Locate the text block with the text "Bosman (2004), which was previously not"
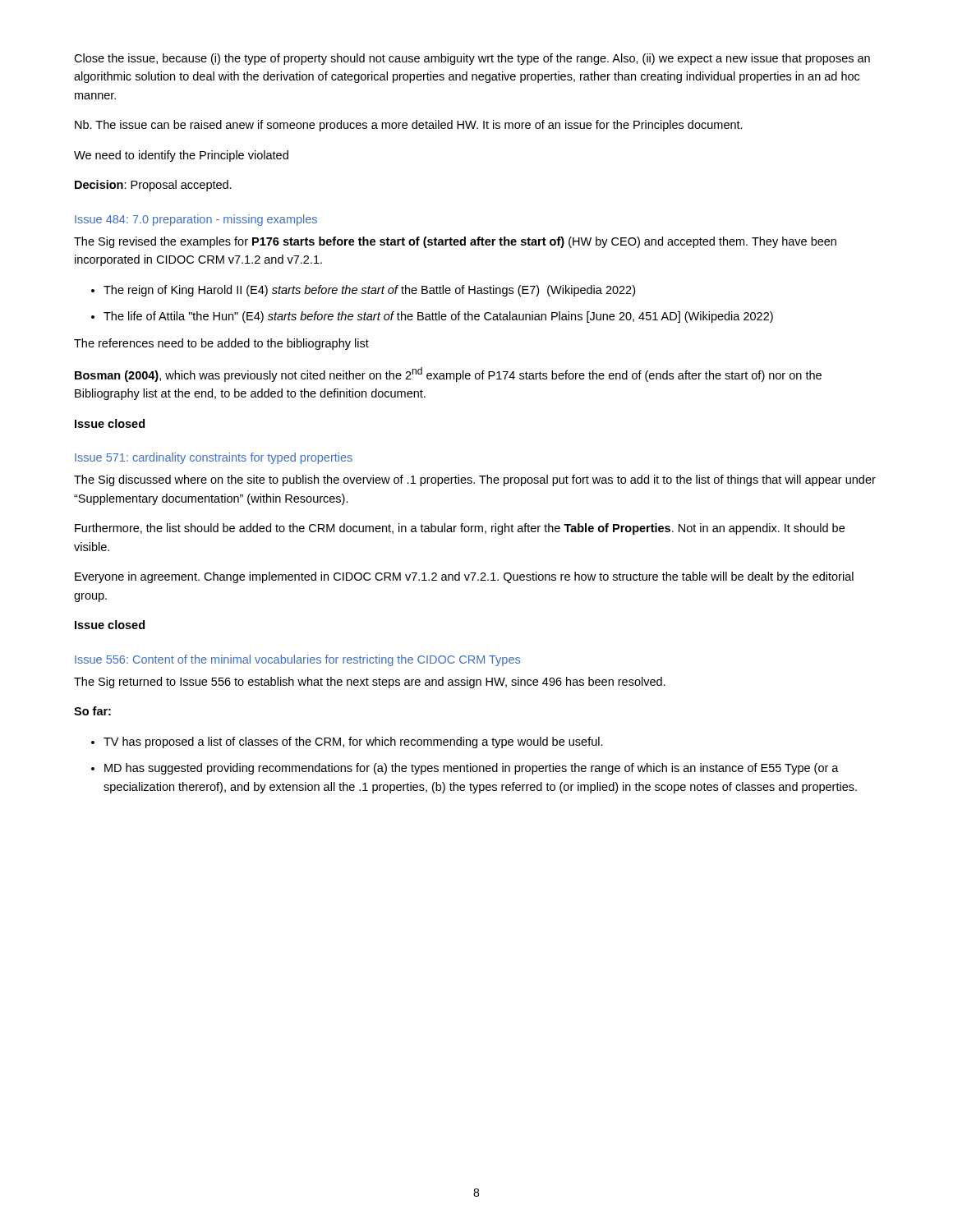953x1232 pixels. [x=448, y=383]
